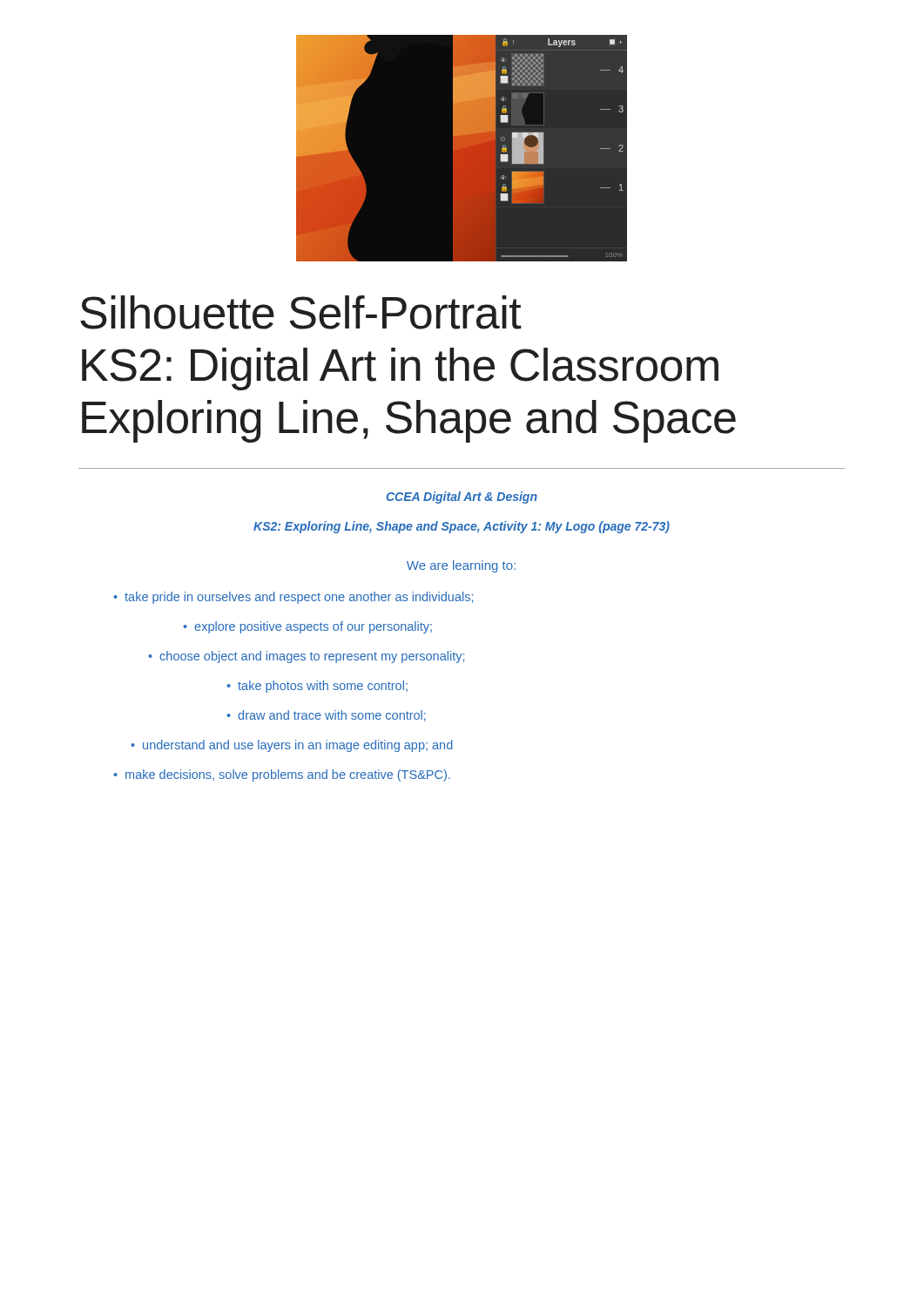This screenshot has width=924, height=1307.
Task: Point to the passage starting "• explore positive aspects of our"
Action: 308,627
